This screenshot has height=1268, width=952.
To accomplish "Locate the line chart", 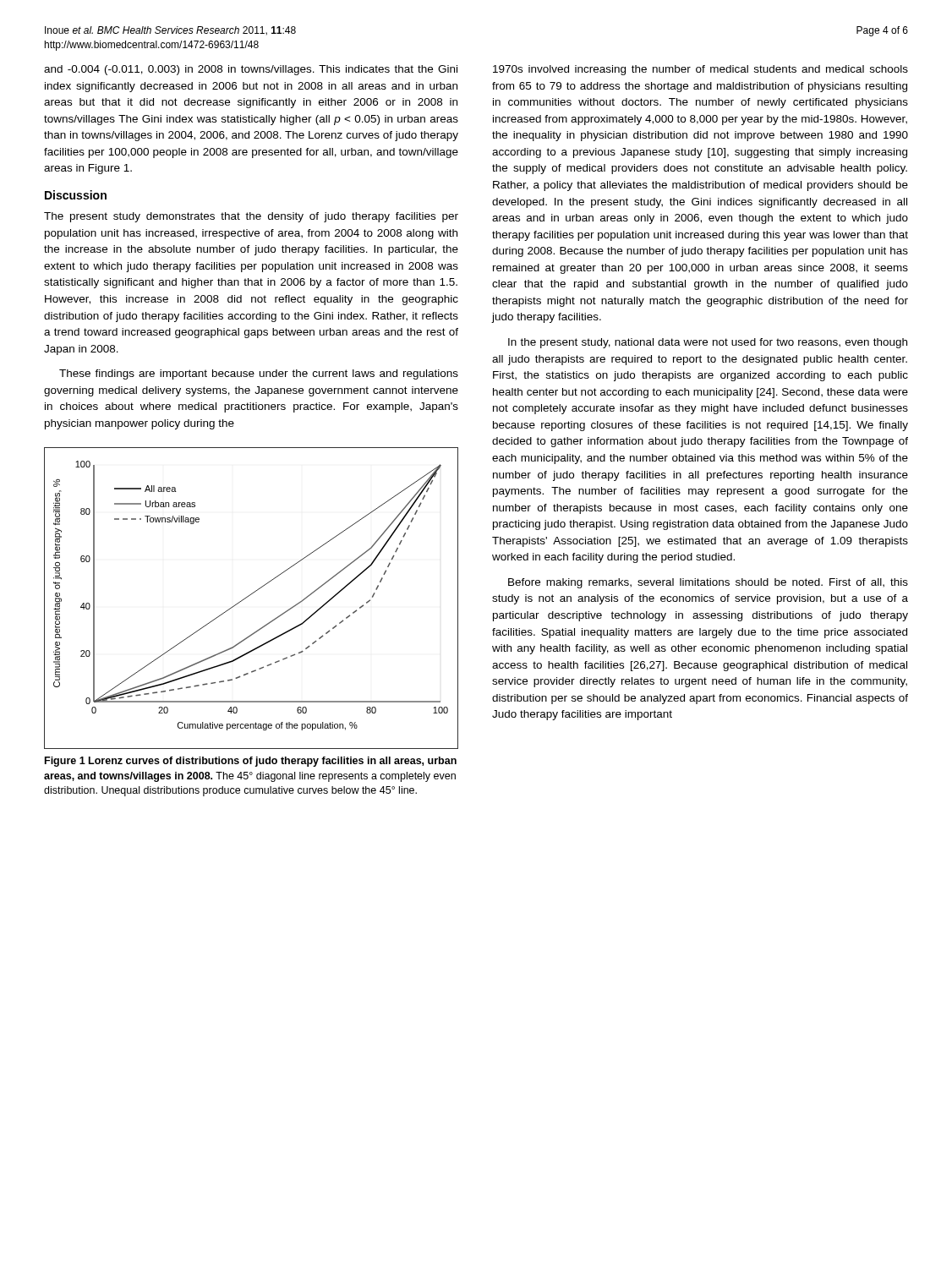I will point(251,623).
